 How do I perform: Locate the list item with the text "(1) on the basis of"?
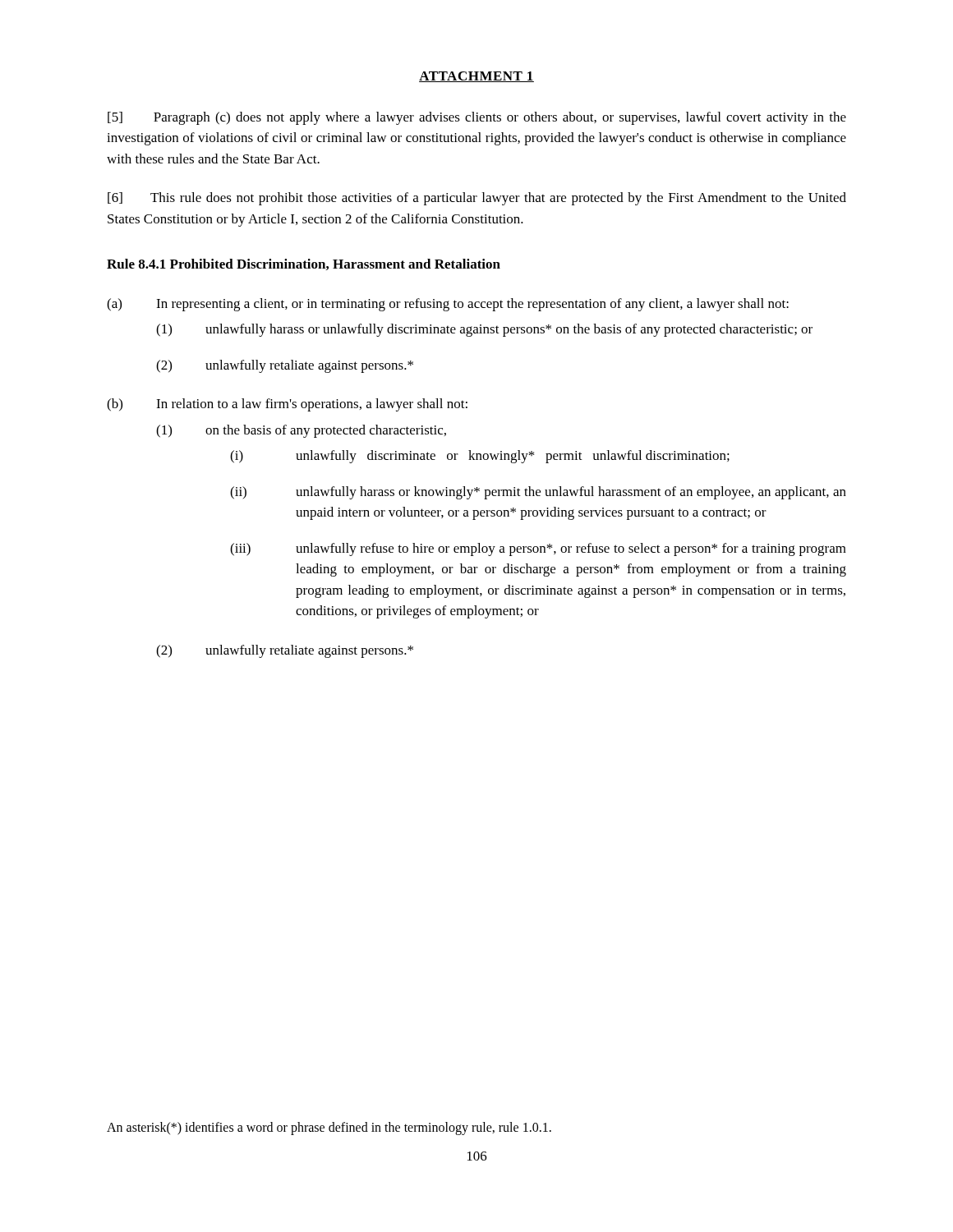pyautogui.click(x=301, y=431)
